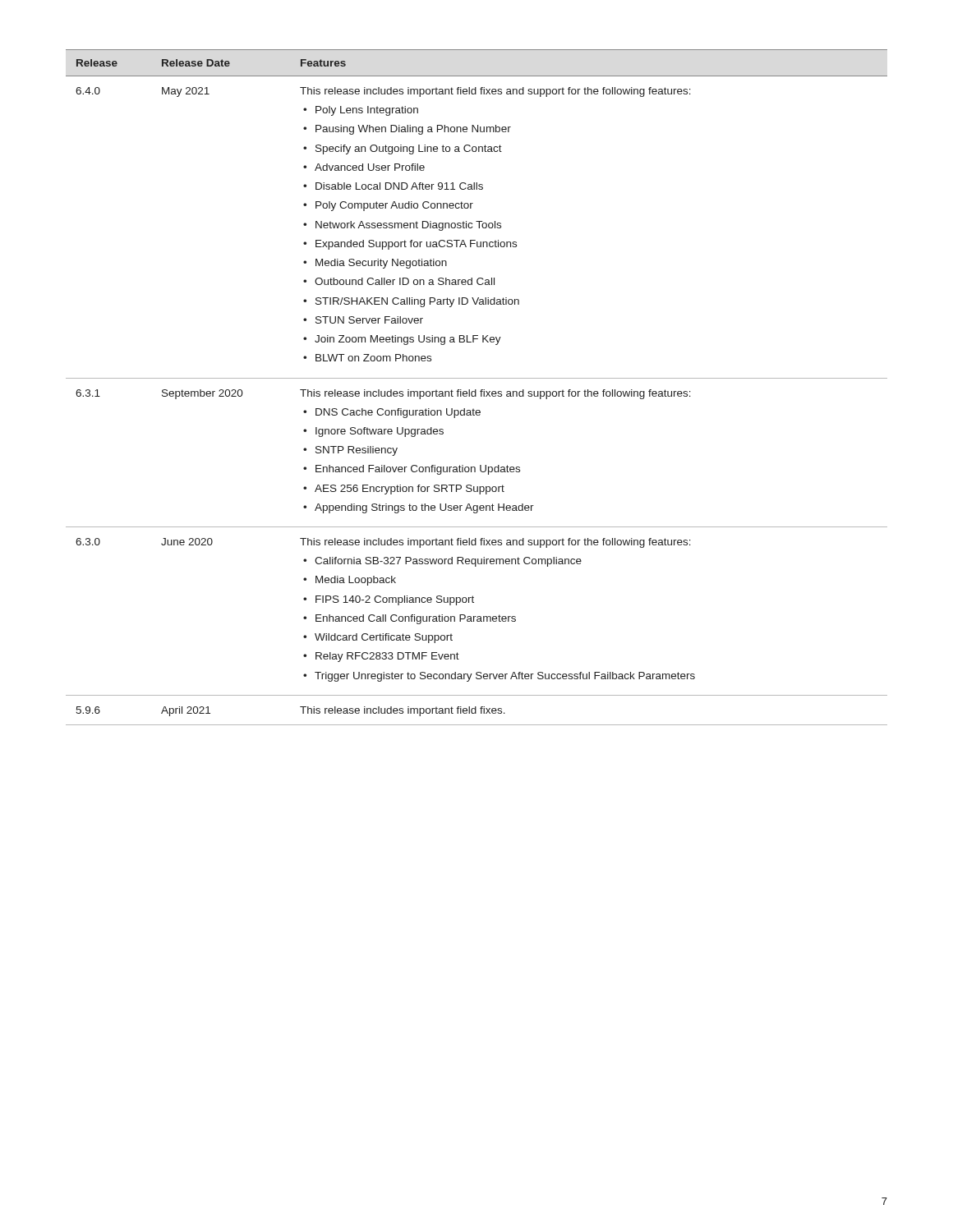Locate the table with the text "May 2021"
The width and height of the screenshot is (953, 1232).
click(x=476, y=387)
